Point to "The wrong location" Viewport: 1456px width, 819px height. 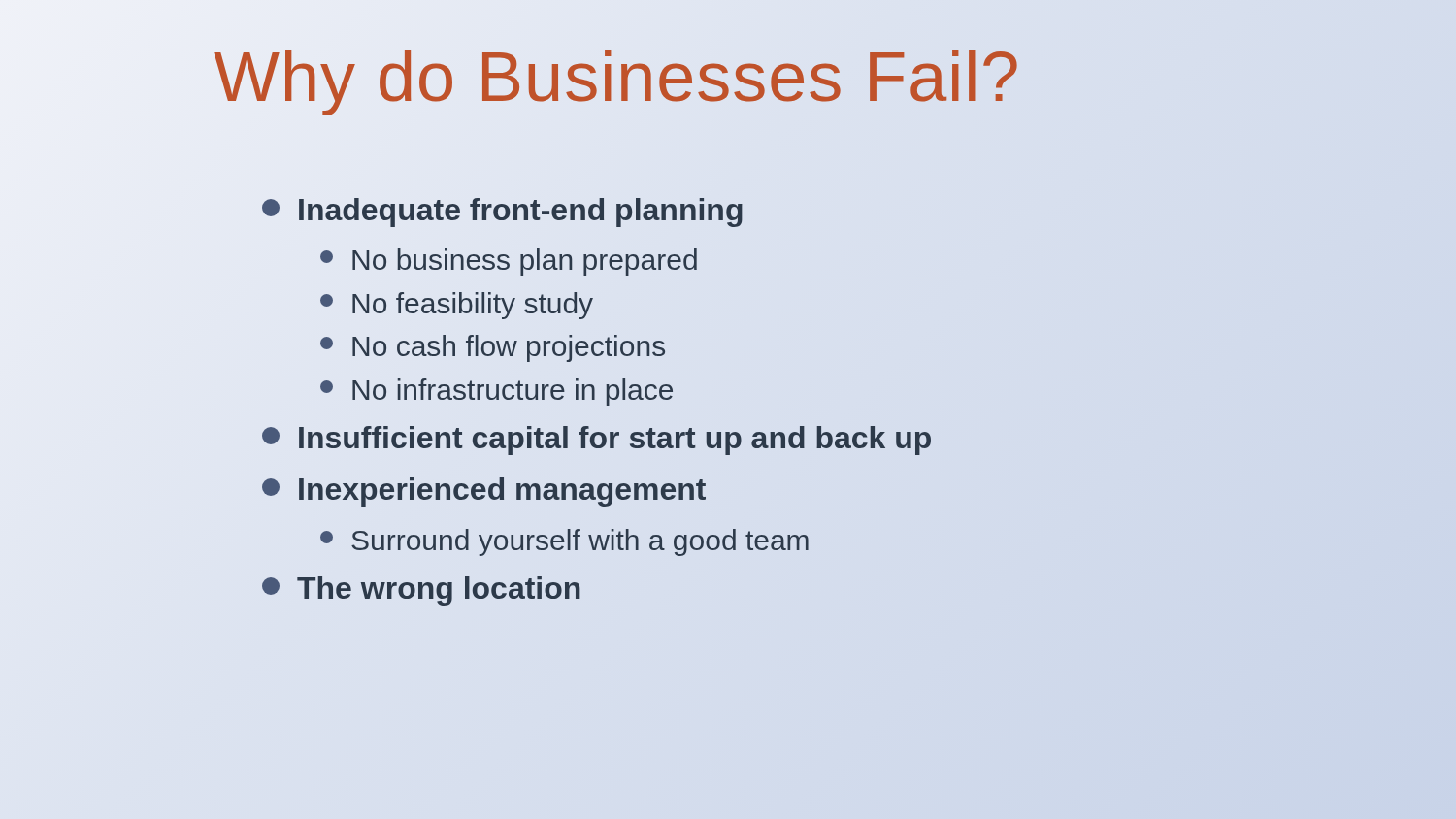422,589
